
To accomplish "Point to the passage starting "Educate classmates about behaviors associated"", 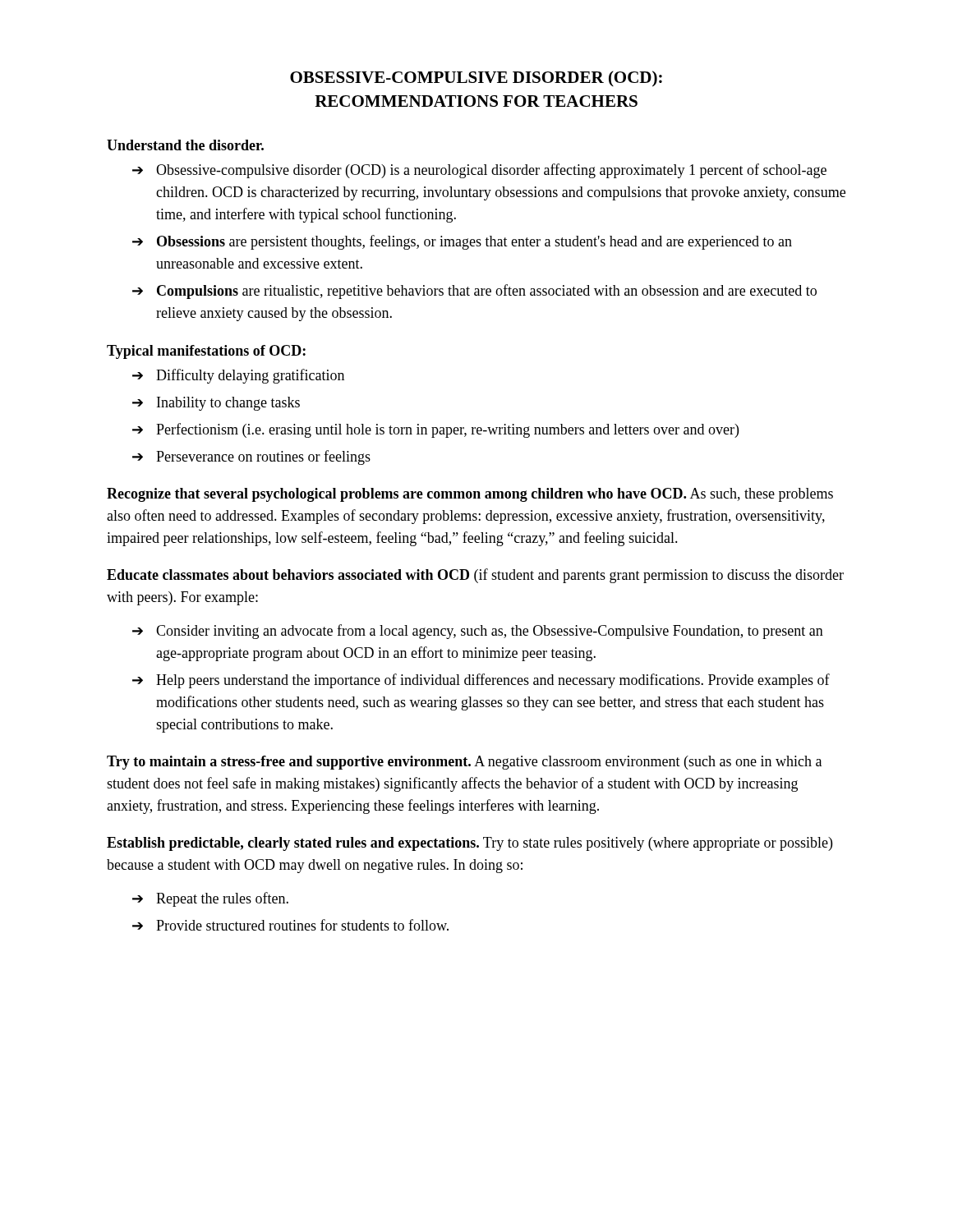I will coord(475,586).
